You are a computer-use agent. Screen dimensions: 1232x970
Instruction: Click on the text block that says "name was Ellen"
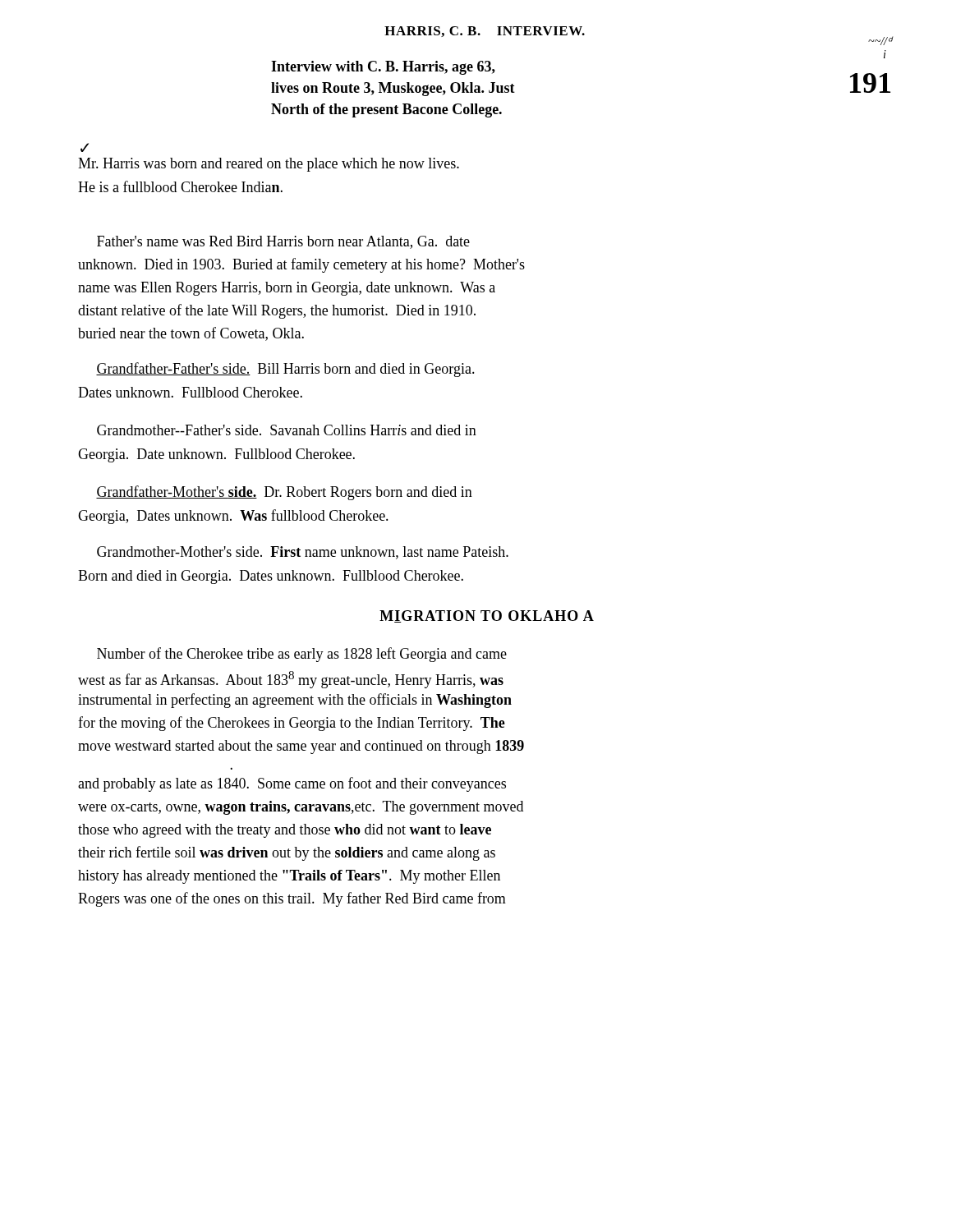[287, 287]
